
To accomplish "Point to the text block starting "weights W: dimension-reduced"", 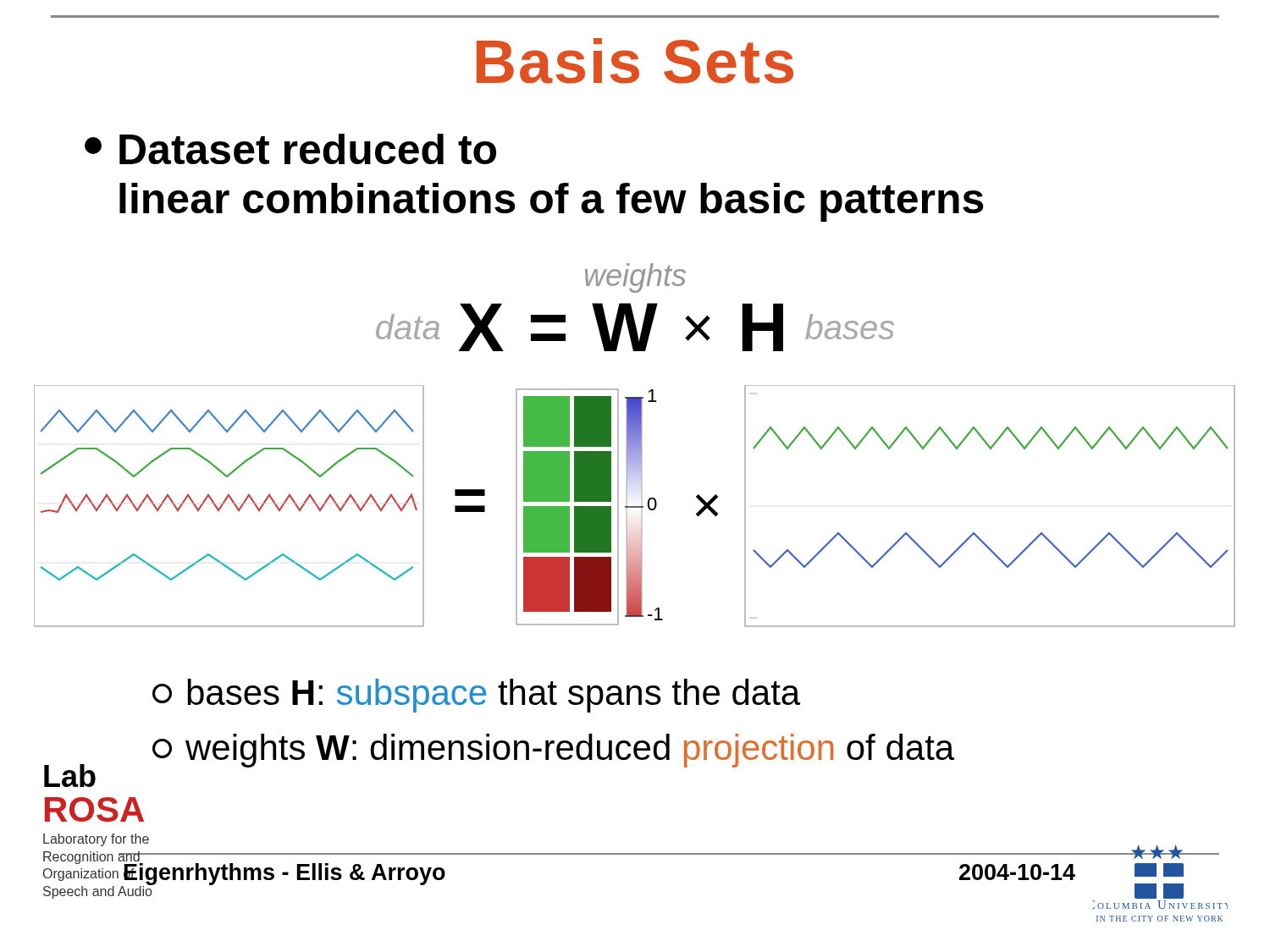I will (553, 748).
